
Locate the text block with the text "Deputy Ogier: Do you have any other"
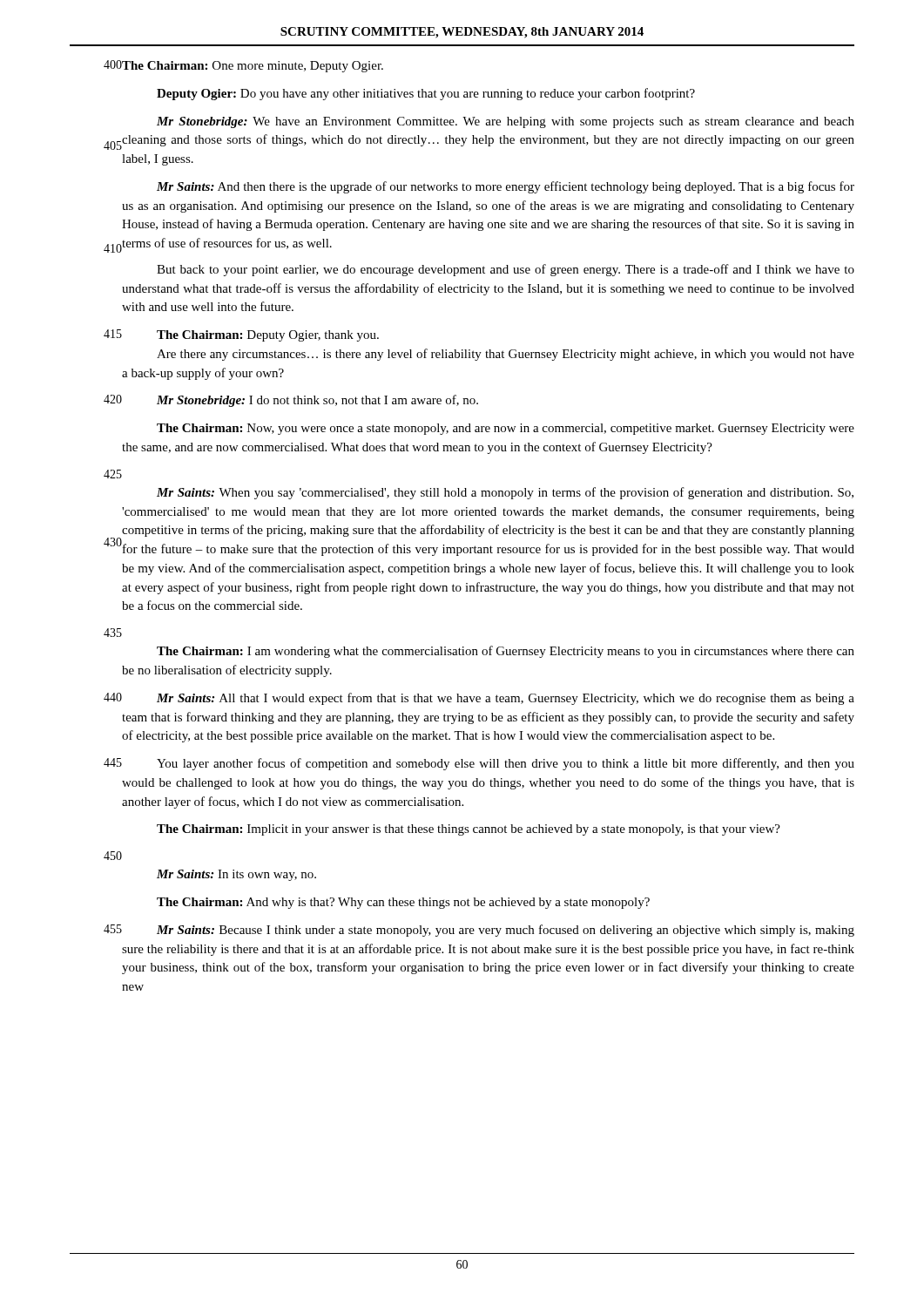point(488,94)
